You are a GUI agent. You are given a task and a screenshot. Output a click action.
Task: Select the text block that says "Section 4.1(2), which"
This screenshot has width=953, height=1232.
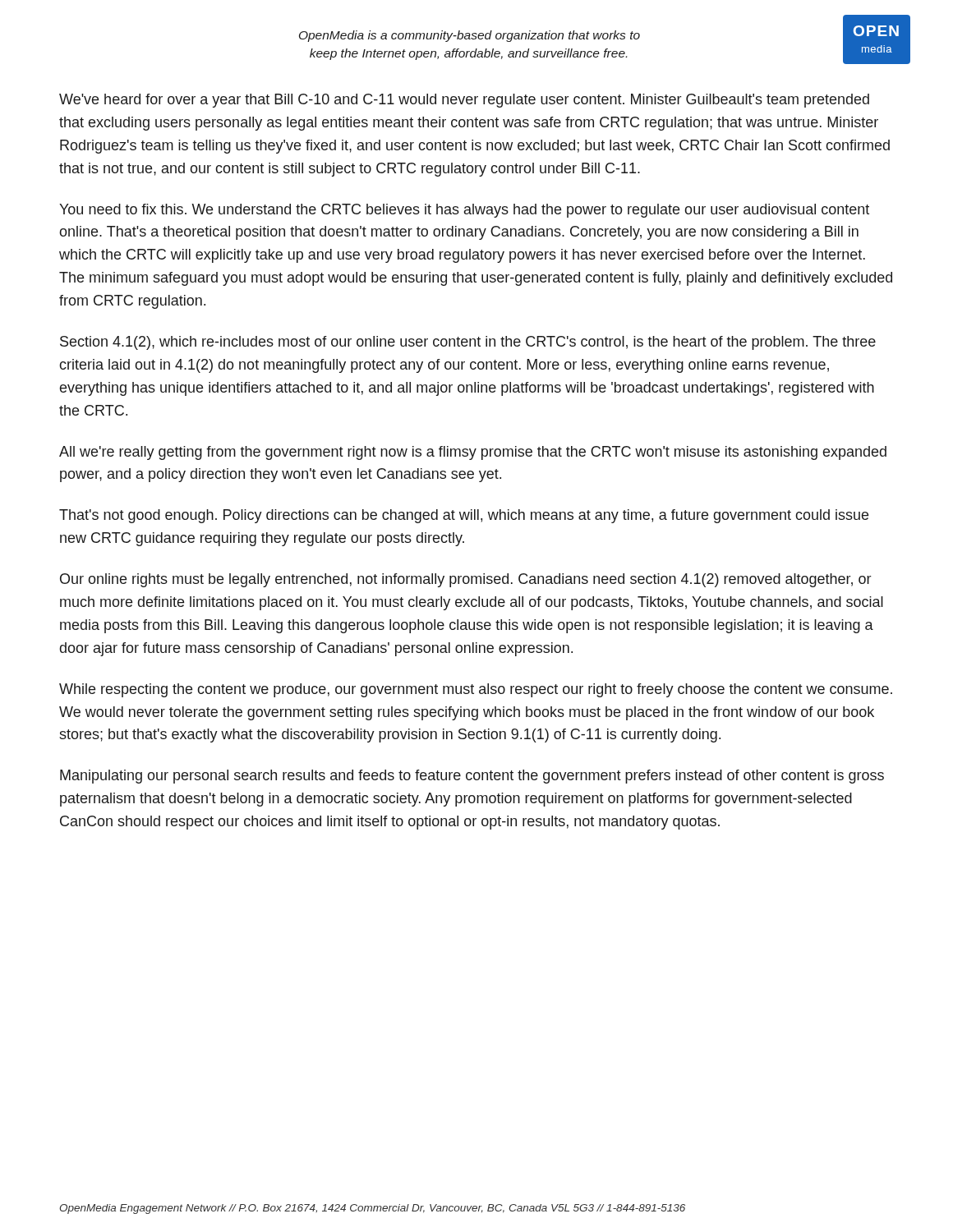click(468, 376)
